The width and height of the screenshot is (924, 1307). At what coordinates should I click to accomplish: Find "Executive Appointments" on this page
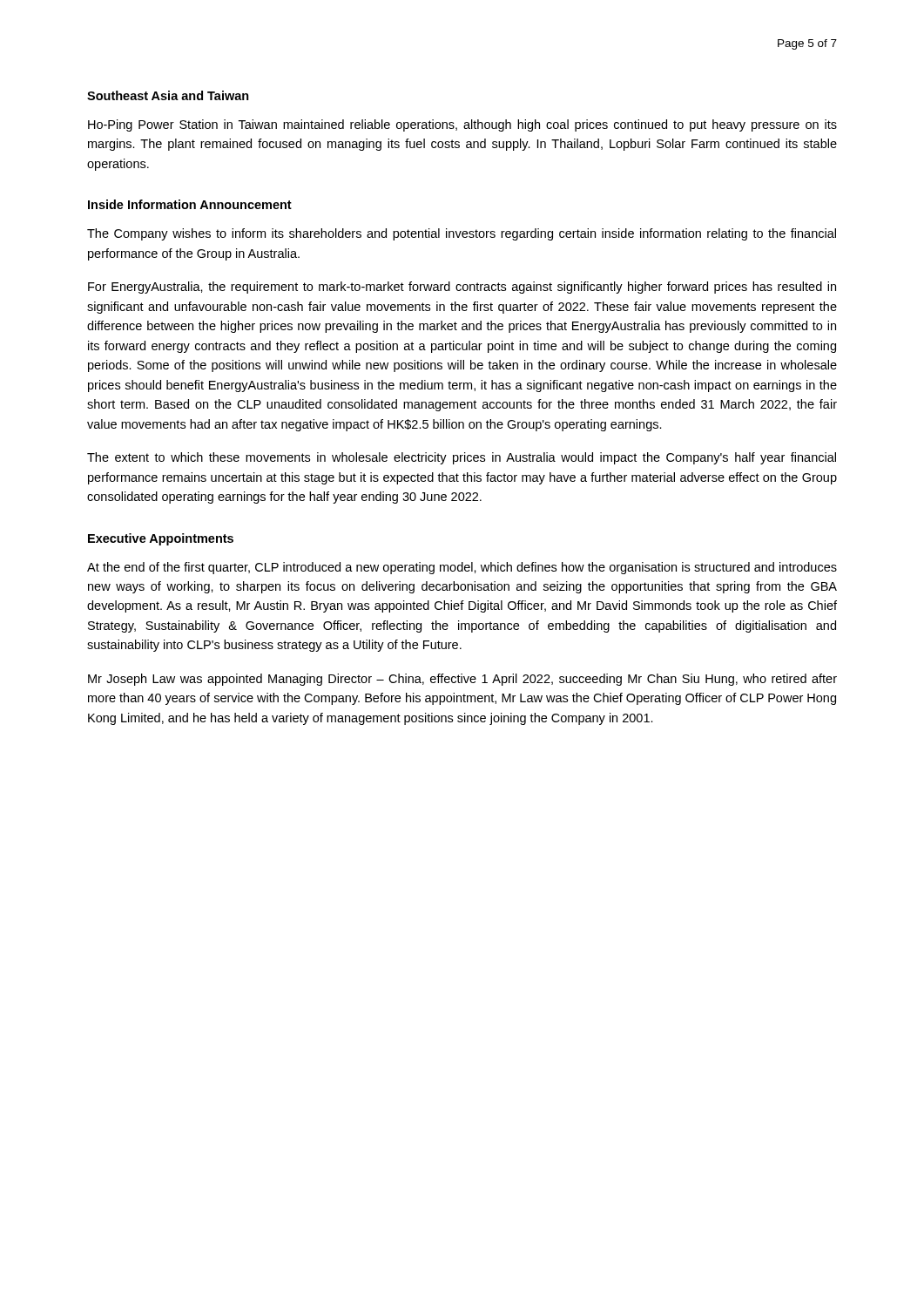[x=161, y=538]
